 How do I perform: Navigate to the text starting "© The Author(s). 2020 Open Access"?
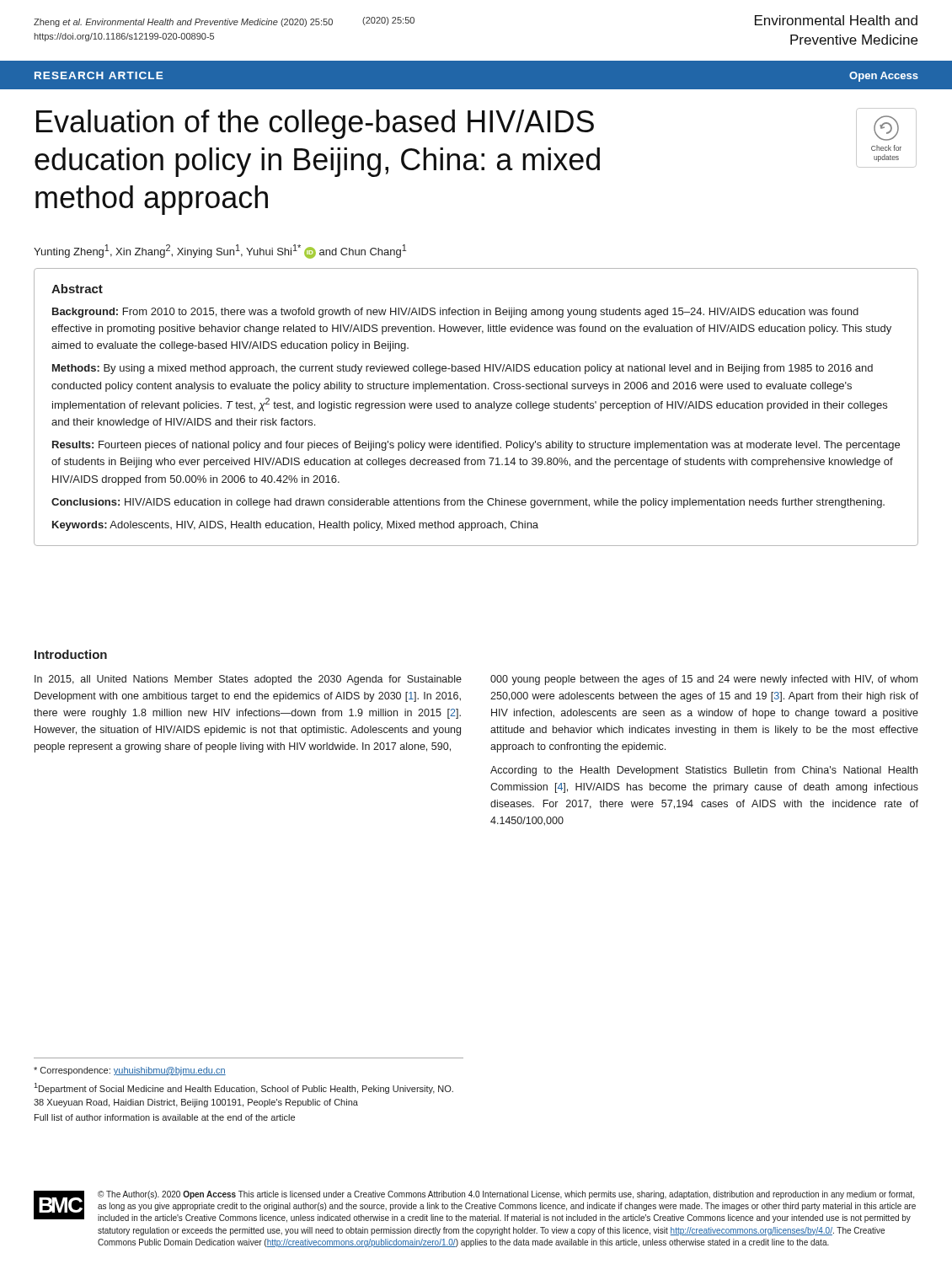coord(507,1218)
